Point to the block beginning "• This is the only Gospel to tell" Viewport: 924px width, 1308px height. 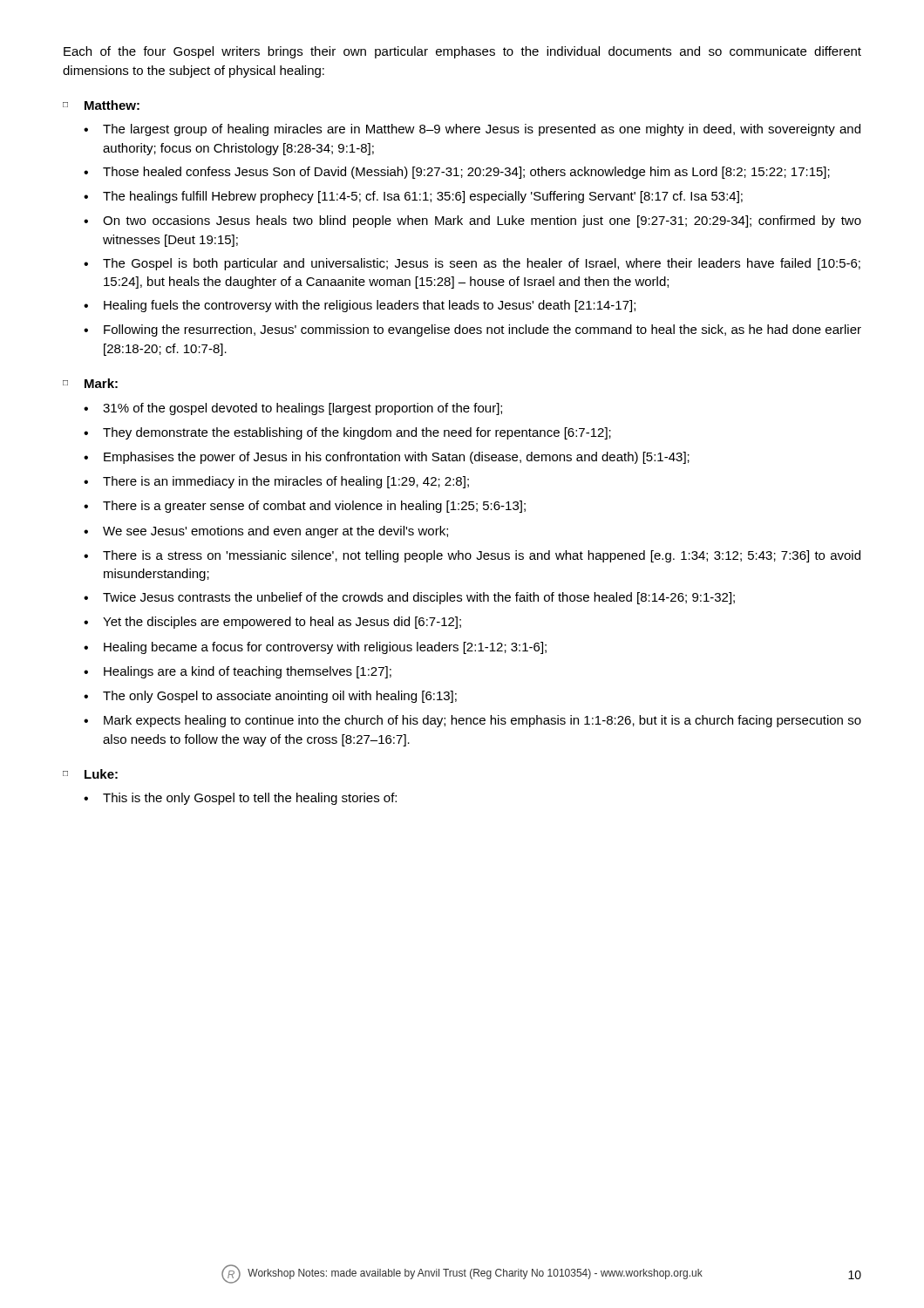pos(240,799)
